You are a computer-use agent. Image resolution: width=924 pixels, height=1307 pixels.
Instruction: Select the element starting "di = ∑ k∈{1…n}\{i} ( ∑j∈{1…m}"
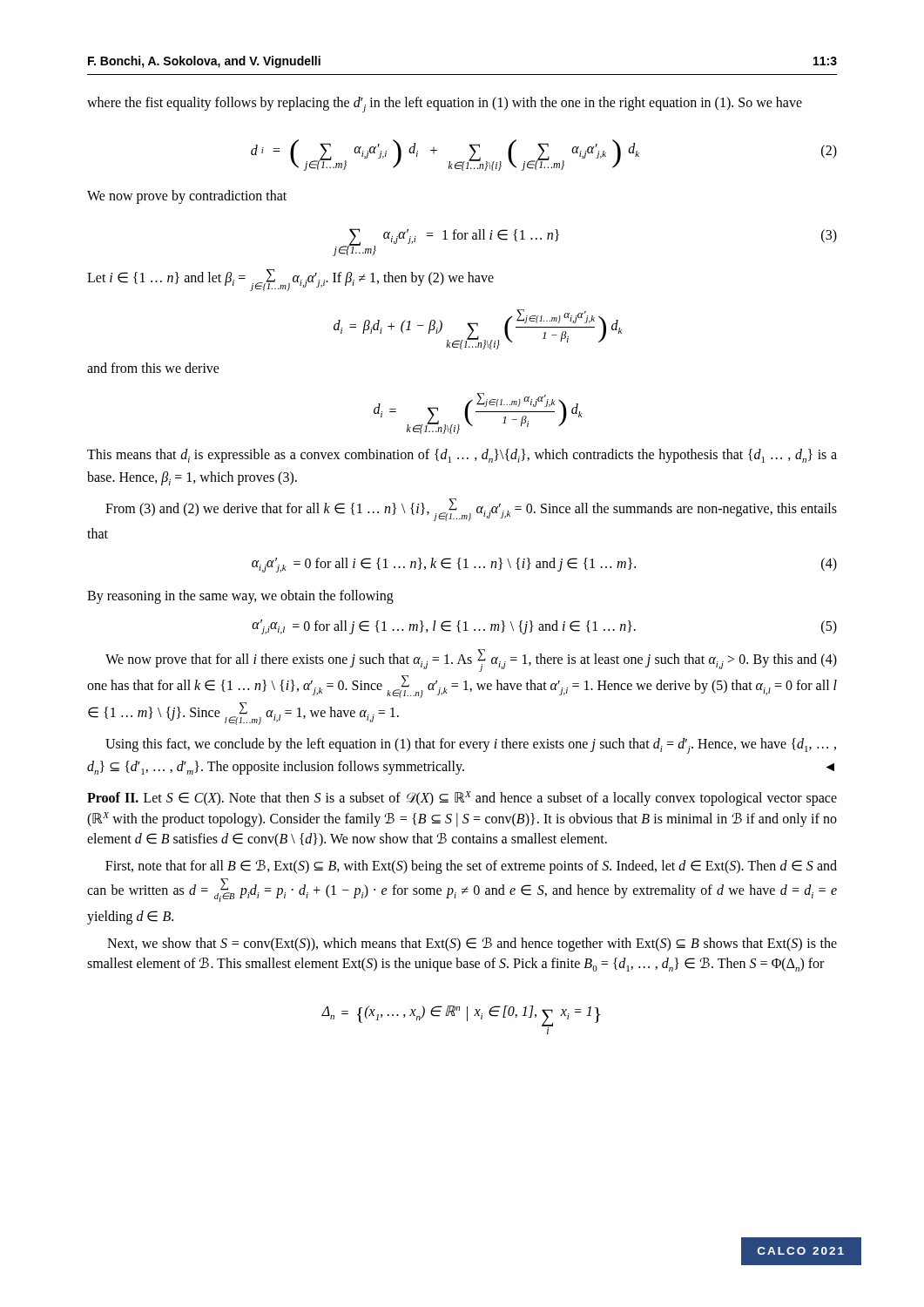478,411
